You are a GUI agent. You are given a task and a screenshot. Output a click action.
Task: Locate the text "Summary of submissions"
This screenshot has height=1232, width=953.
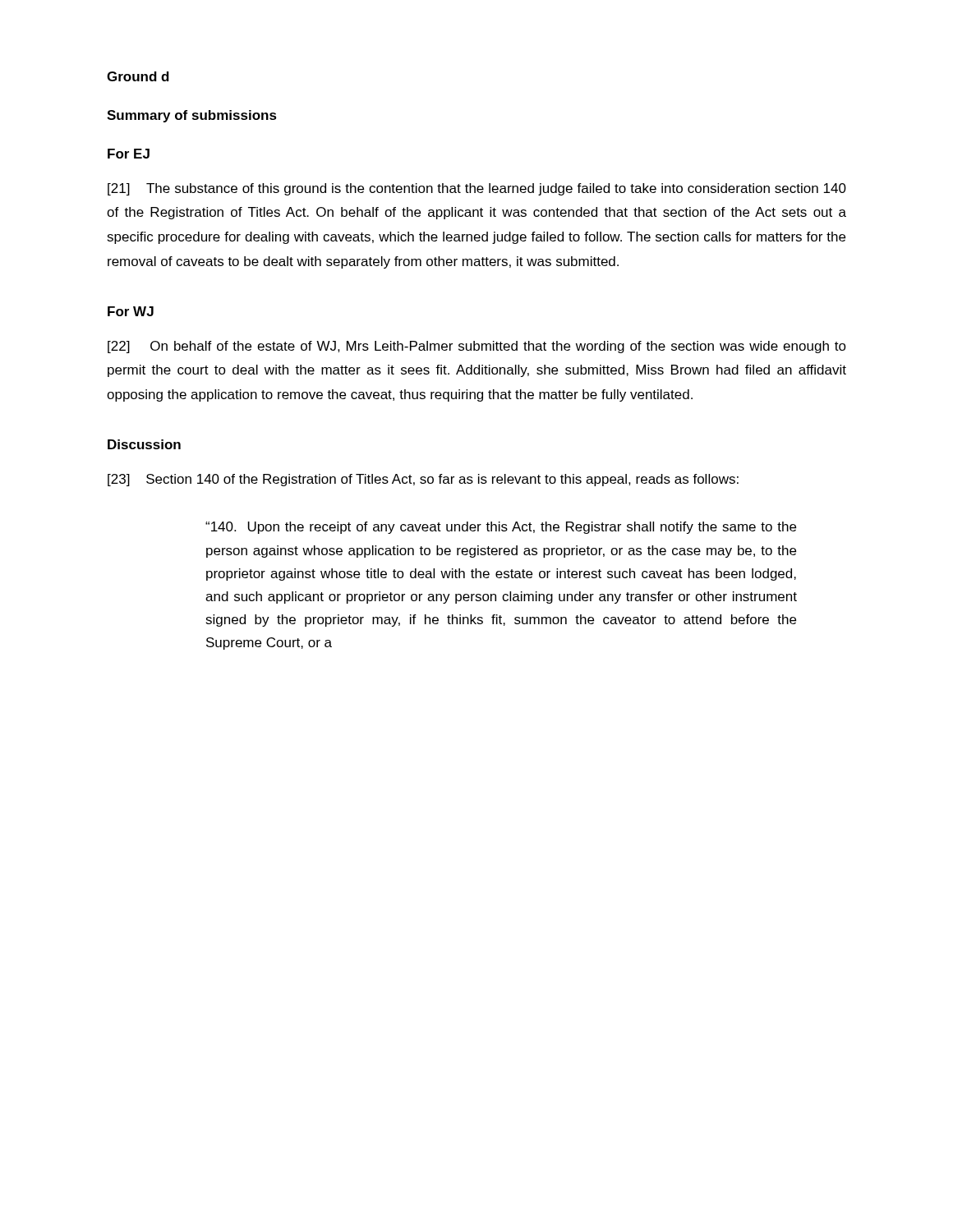click(192, 115)
